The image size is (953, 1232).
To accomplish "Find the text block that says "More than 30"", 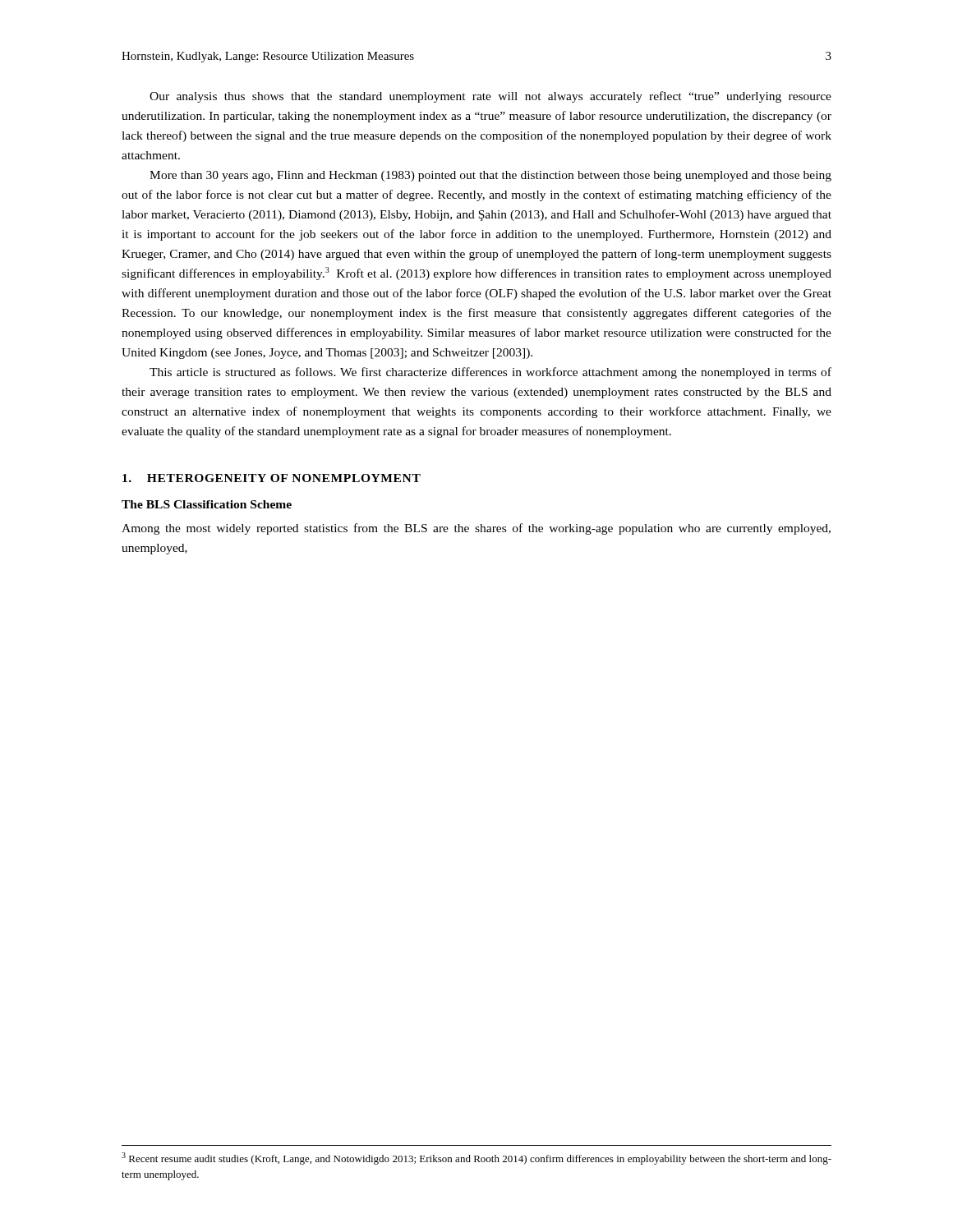I will pyautogui.click(x=476, y=264).
